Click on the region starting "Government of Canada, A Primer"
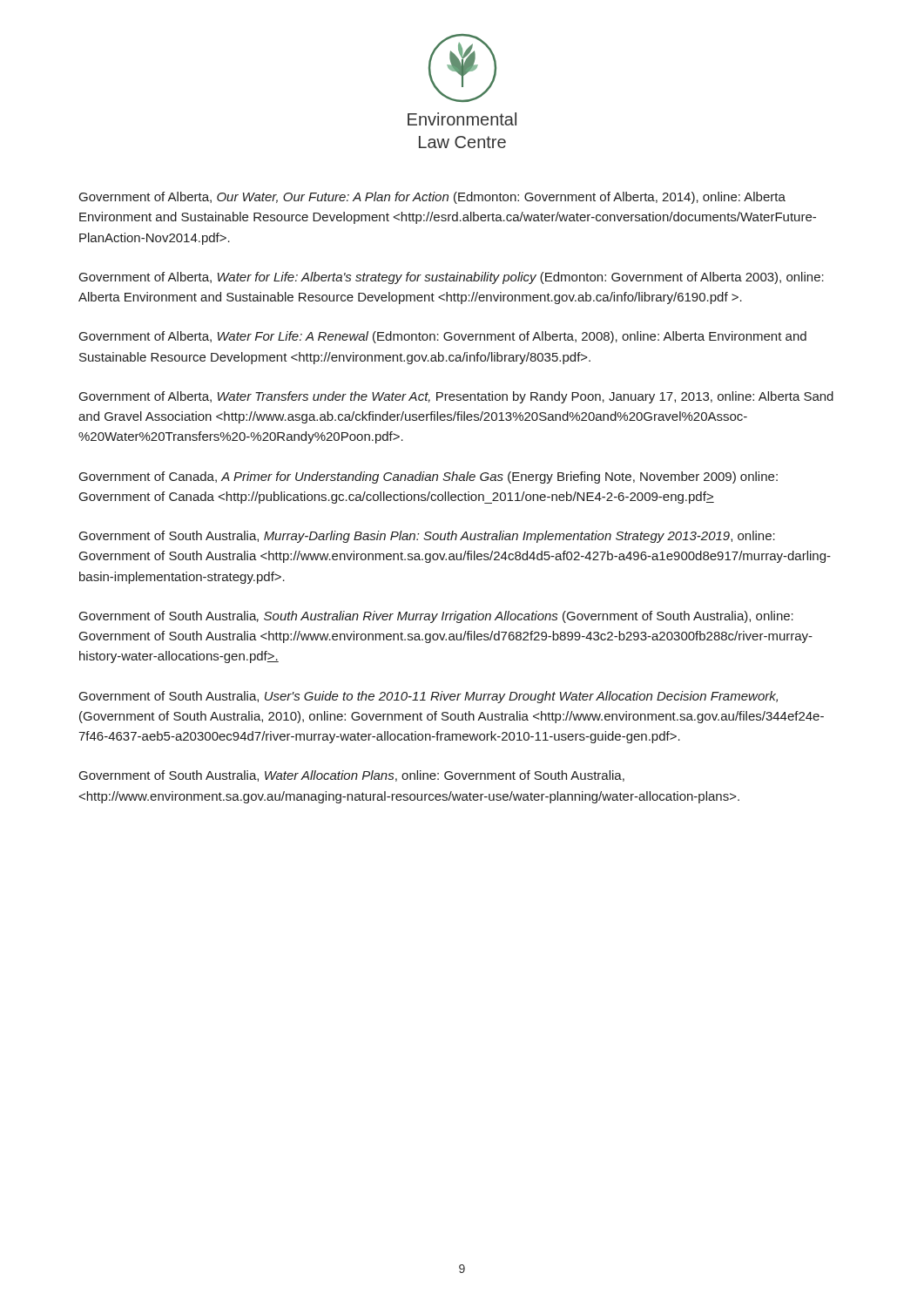924x1307 pixels. [429, 486]
